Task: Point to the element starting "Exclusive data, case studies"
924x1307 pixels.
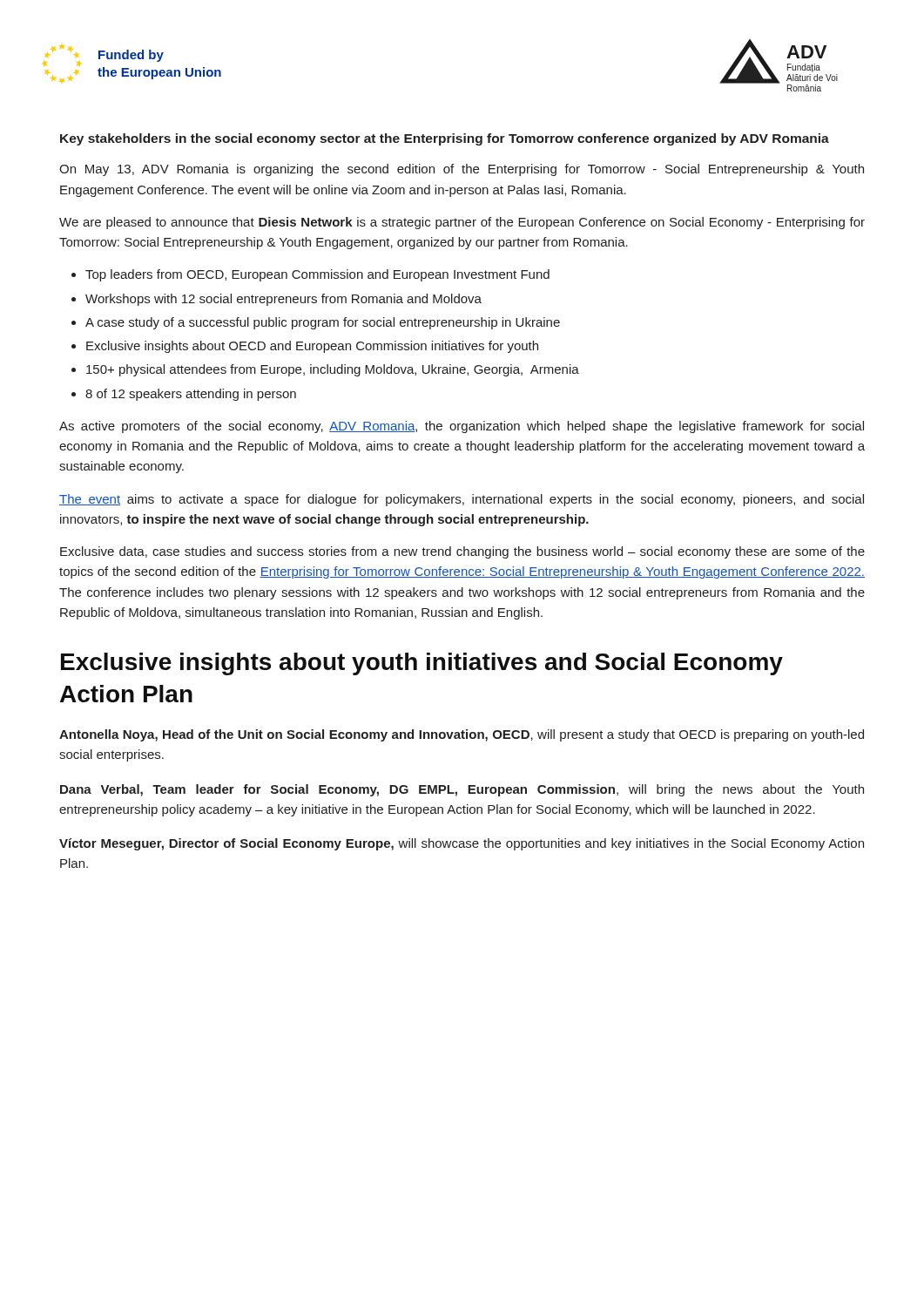Action: click(462, 582)
